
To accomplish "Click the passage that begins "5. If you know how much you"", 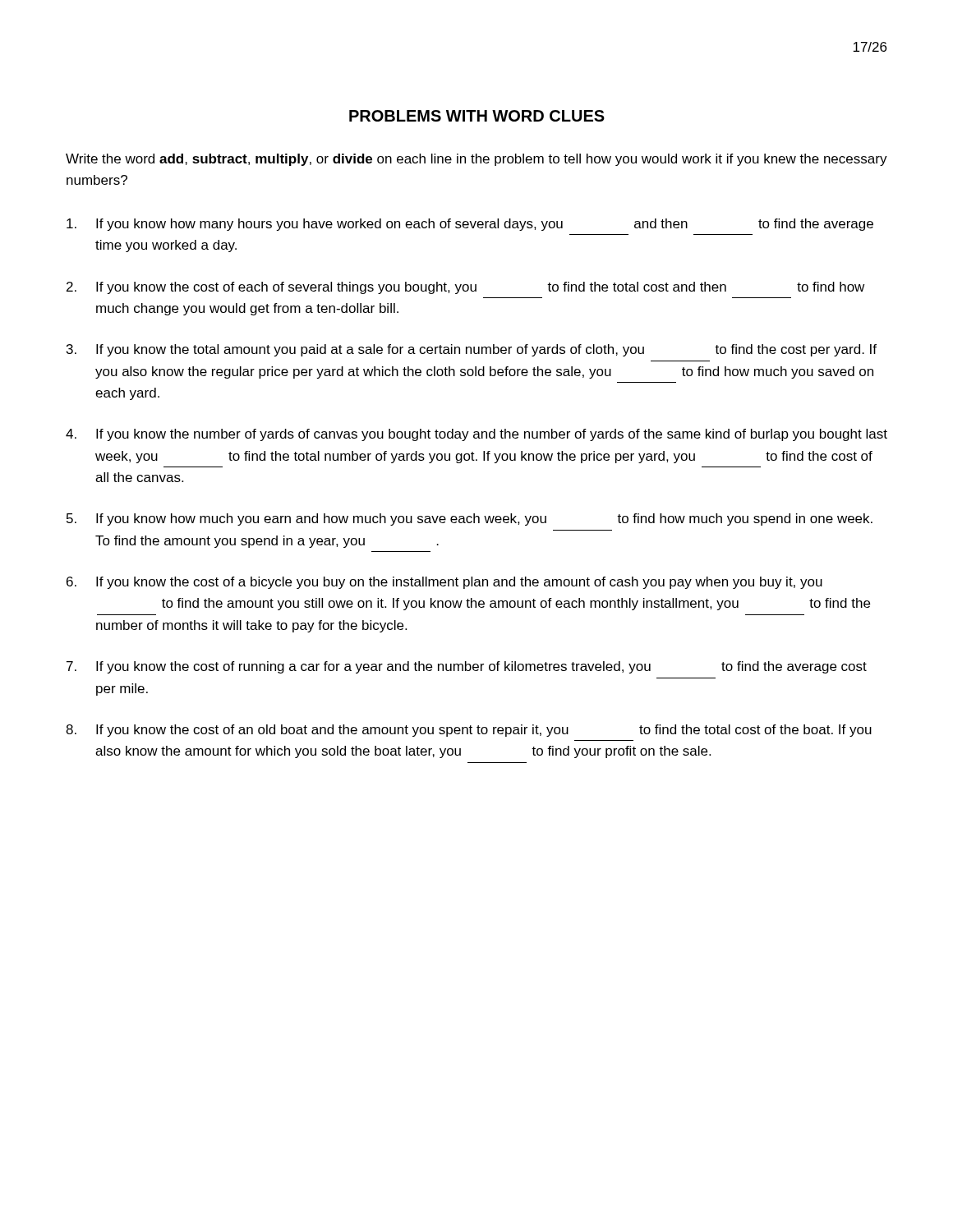I will coord(476,530).
